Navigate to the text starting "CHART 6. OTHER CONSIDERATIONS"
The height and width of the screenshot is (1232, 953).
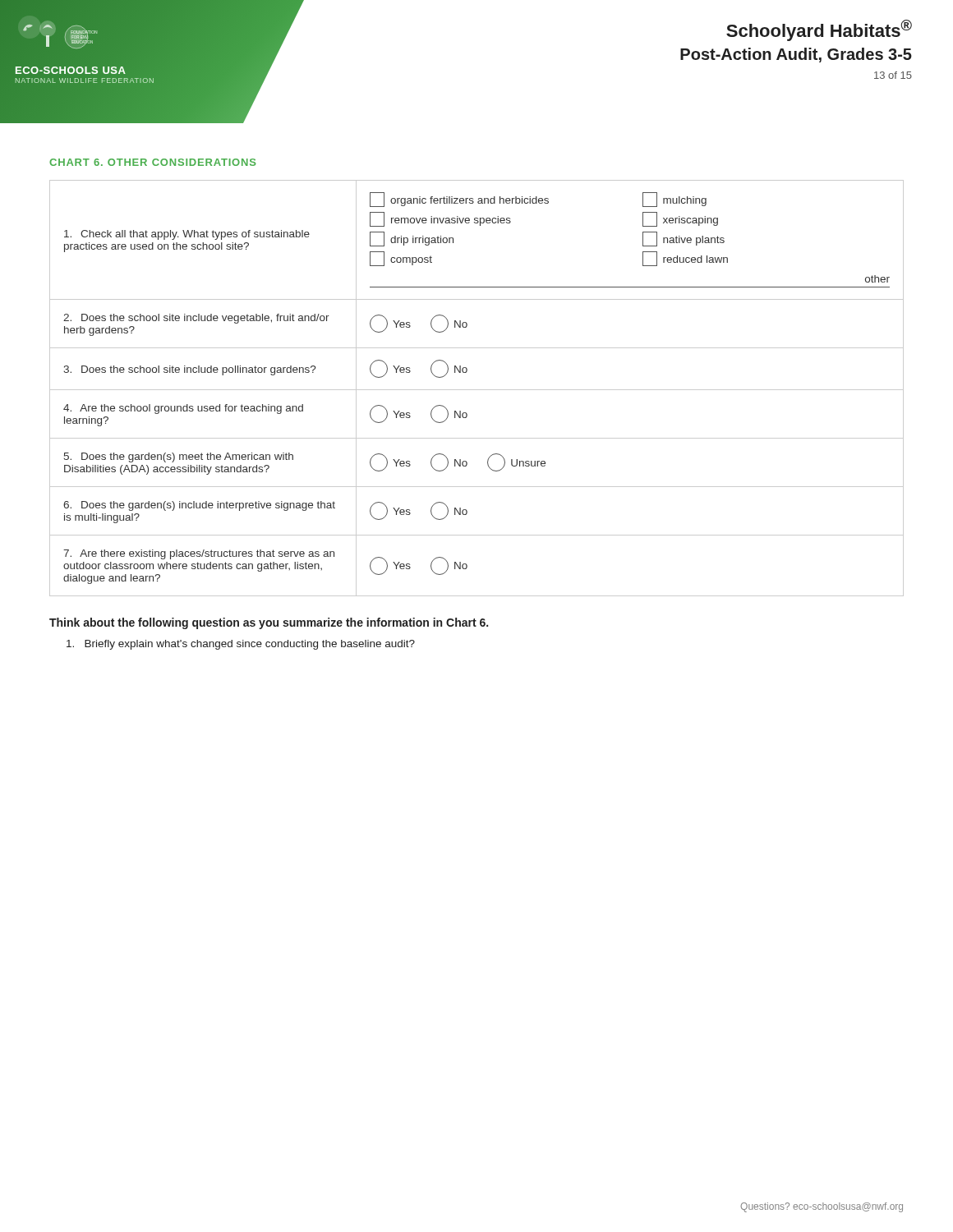[153, 162]
